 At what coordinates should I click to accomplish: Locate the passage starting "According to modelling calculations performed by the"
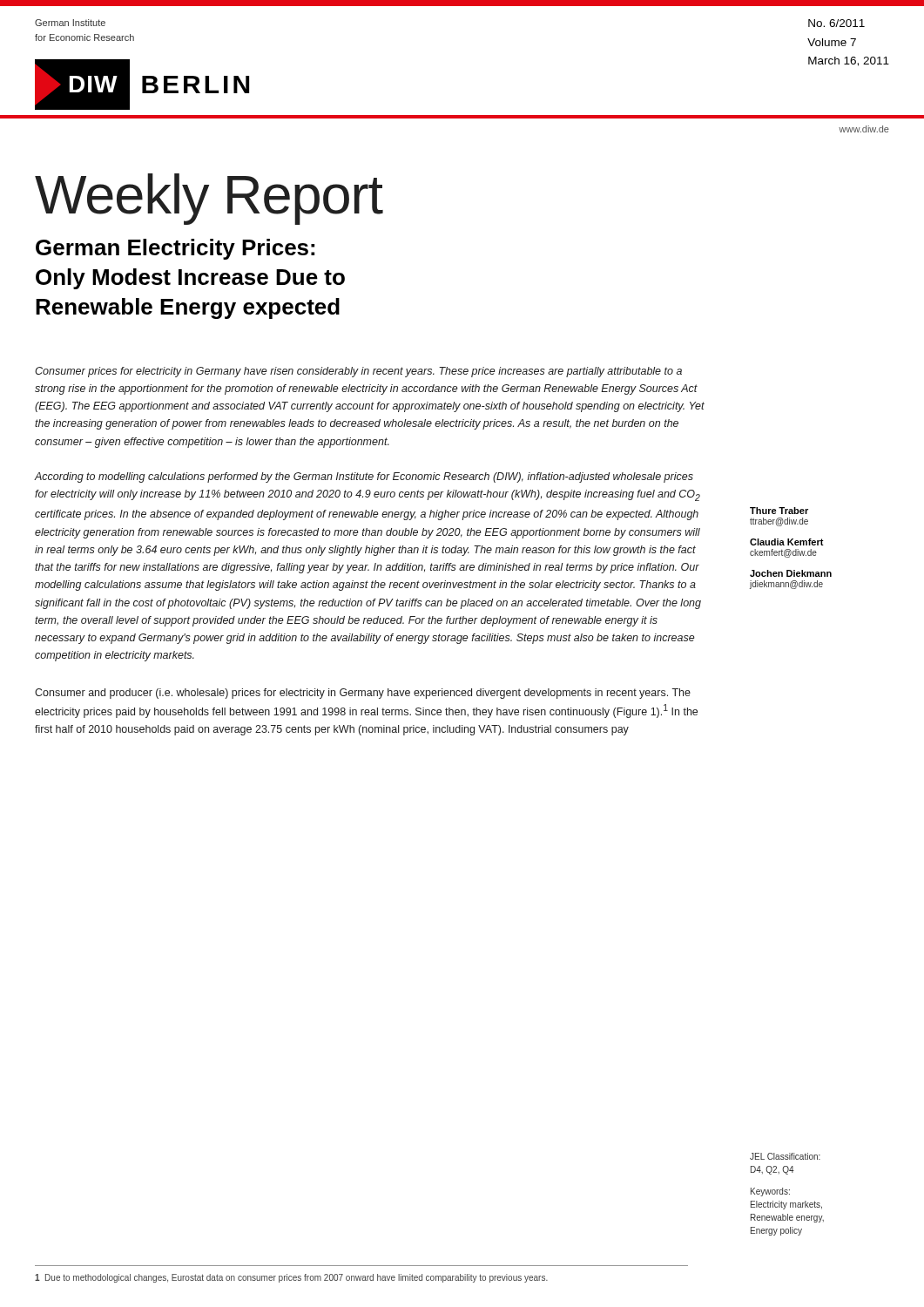[368, 566]
